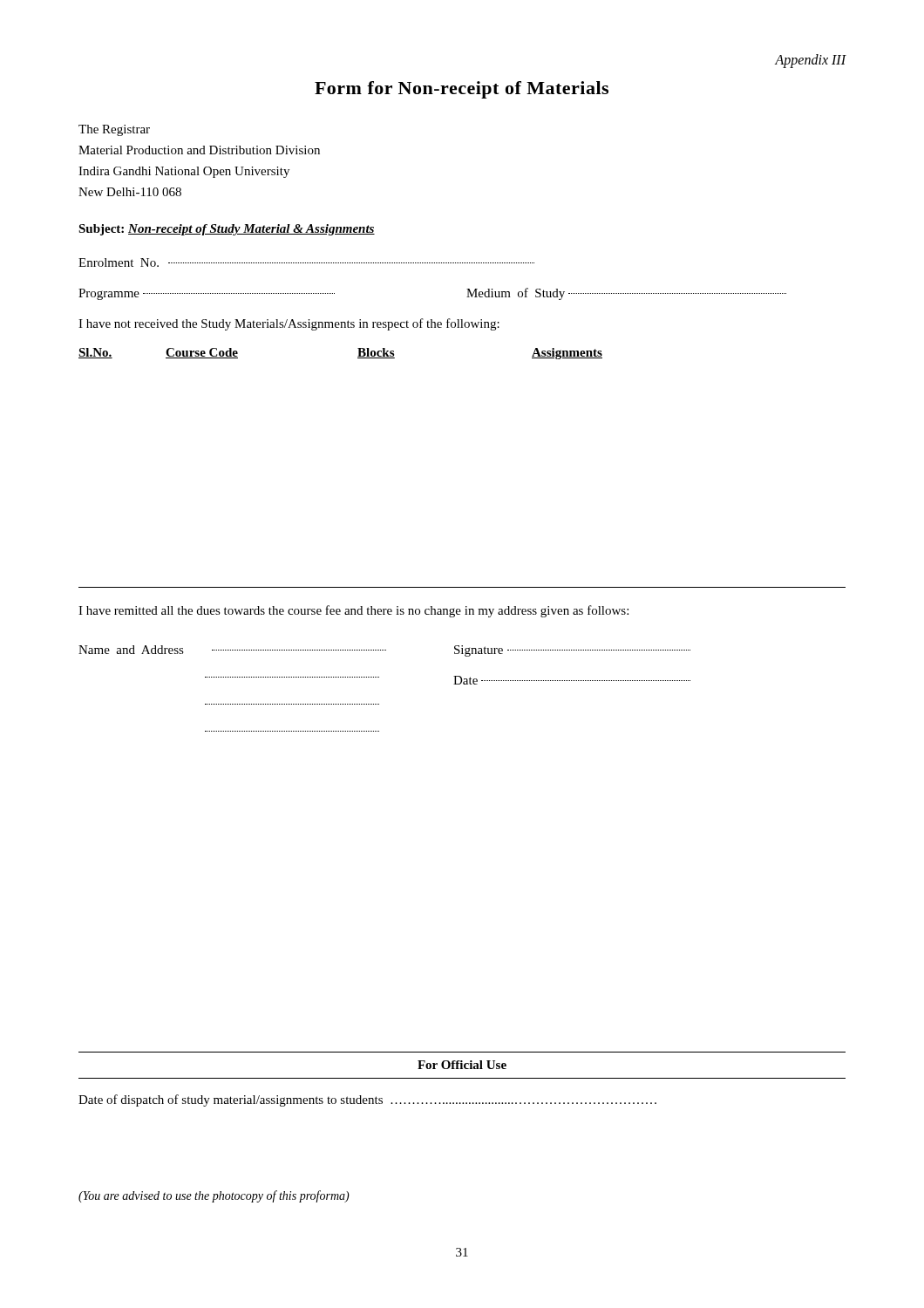Viewport: 924px width, 1308px height.
Task: Point to the text starting "Form for Non-receipt of Materials"
Action: point(462,88)
